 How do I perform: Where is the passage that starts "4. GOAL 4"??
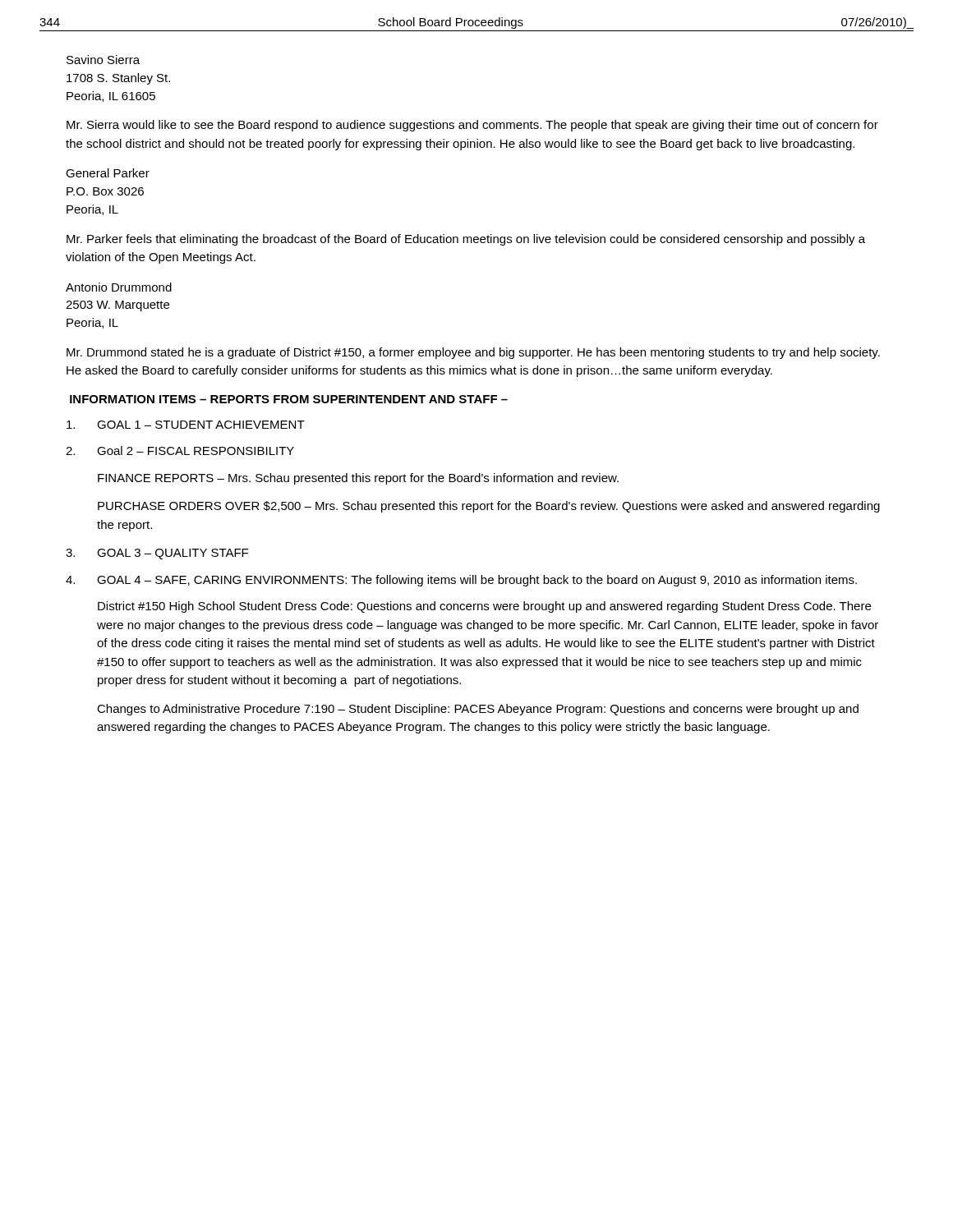(476, 580)
